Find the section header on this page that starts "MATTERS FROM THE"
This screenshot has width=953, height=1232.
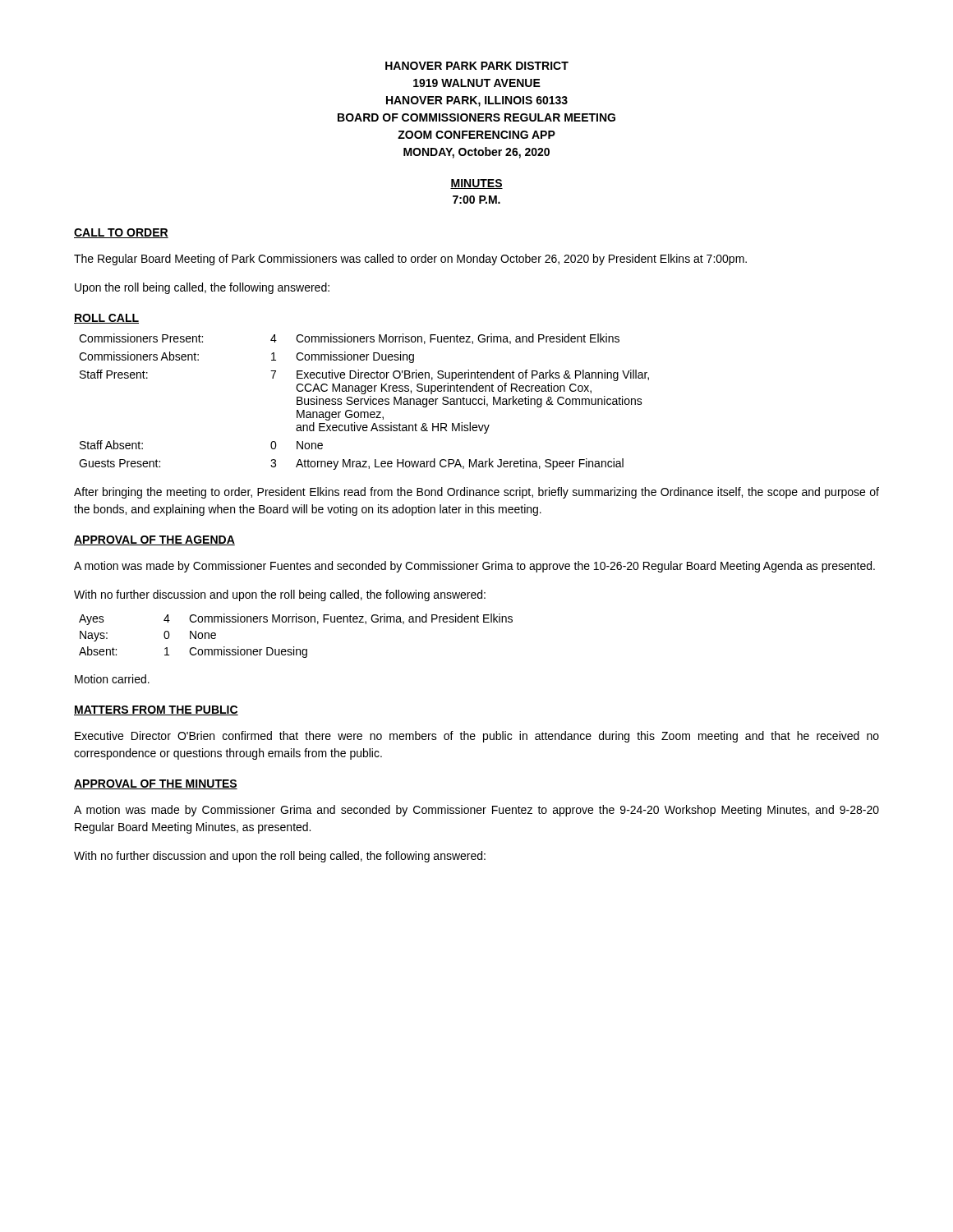(156, 710)
